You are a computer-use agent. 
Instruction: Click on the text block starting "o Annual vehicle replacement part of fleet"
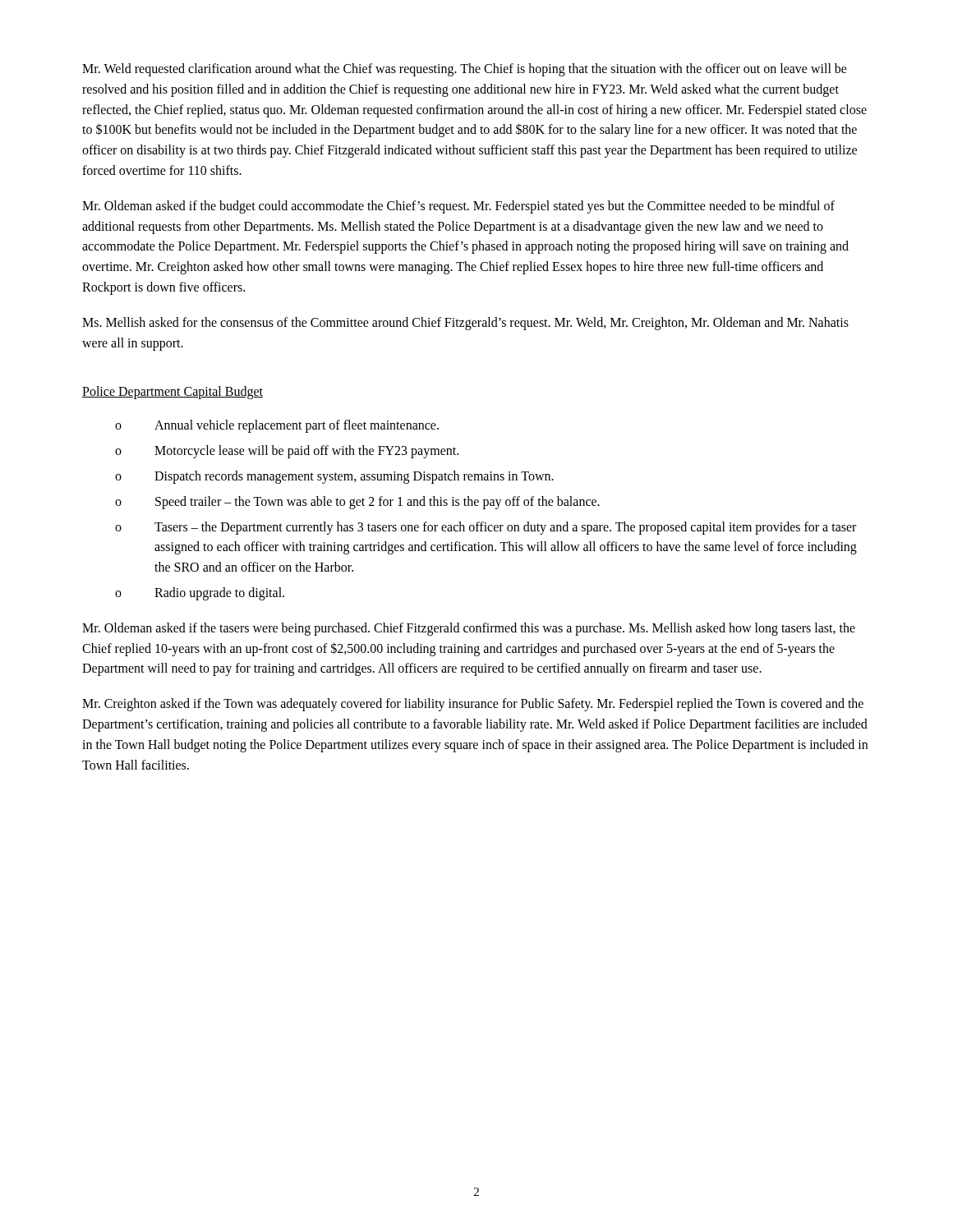[x=277, y=426]
